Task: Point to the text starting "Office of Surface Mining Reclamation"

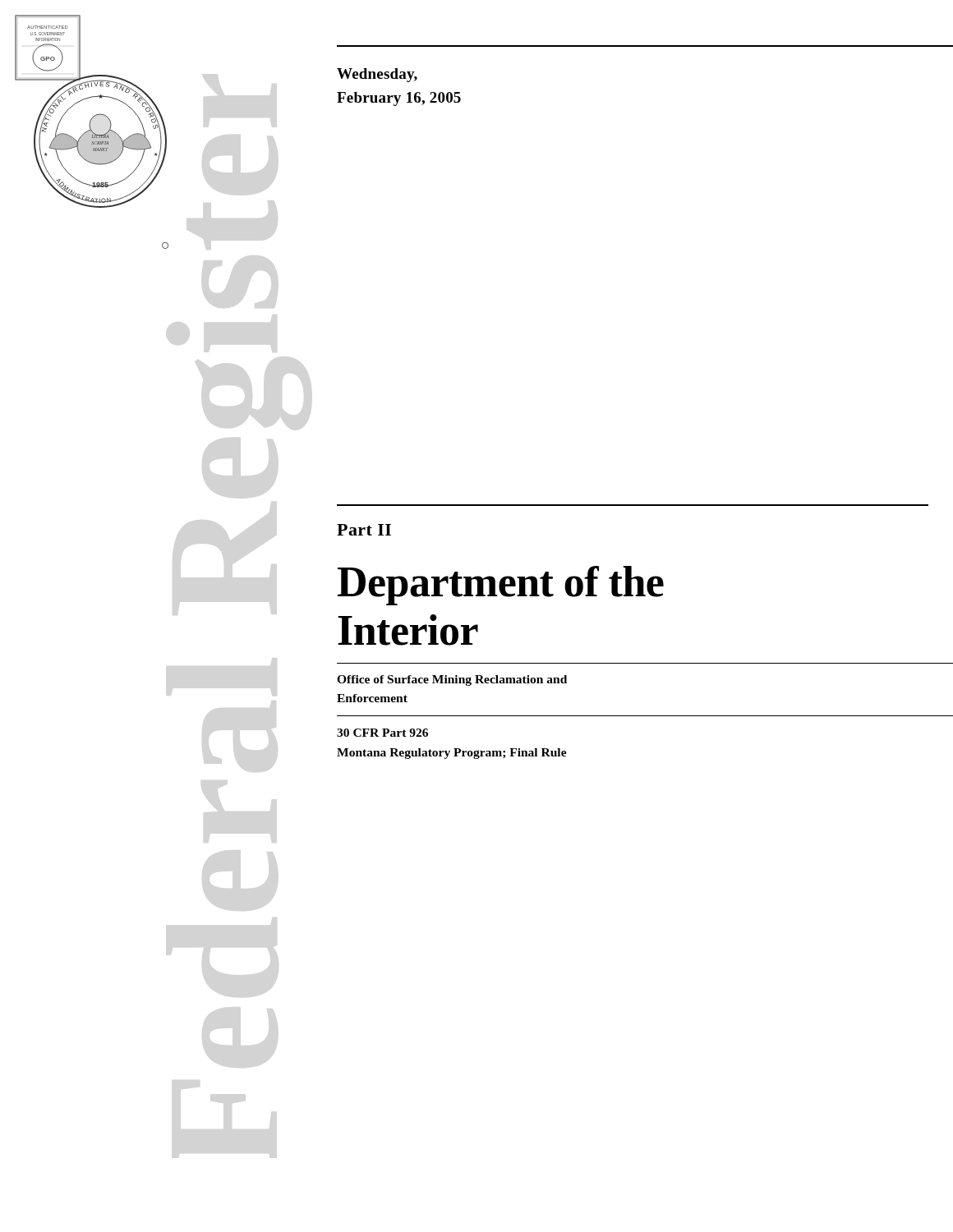Action: click(x=452, y=688)
